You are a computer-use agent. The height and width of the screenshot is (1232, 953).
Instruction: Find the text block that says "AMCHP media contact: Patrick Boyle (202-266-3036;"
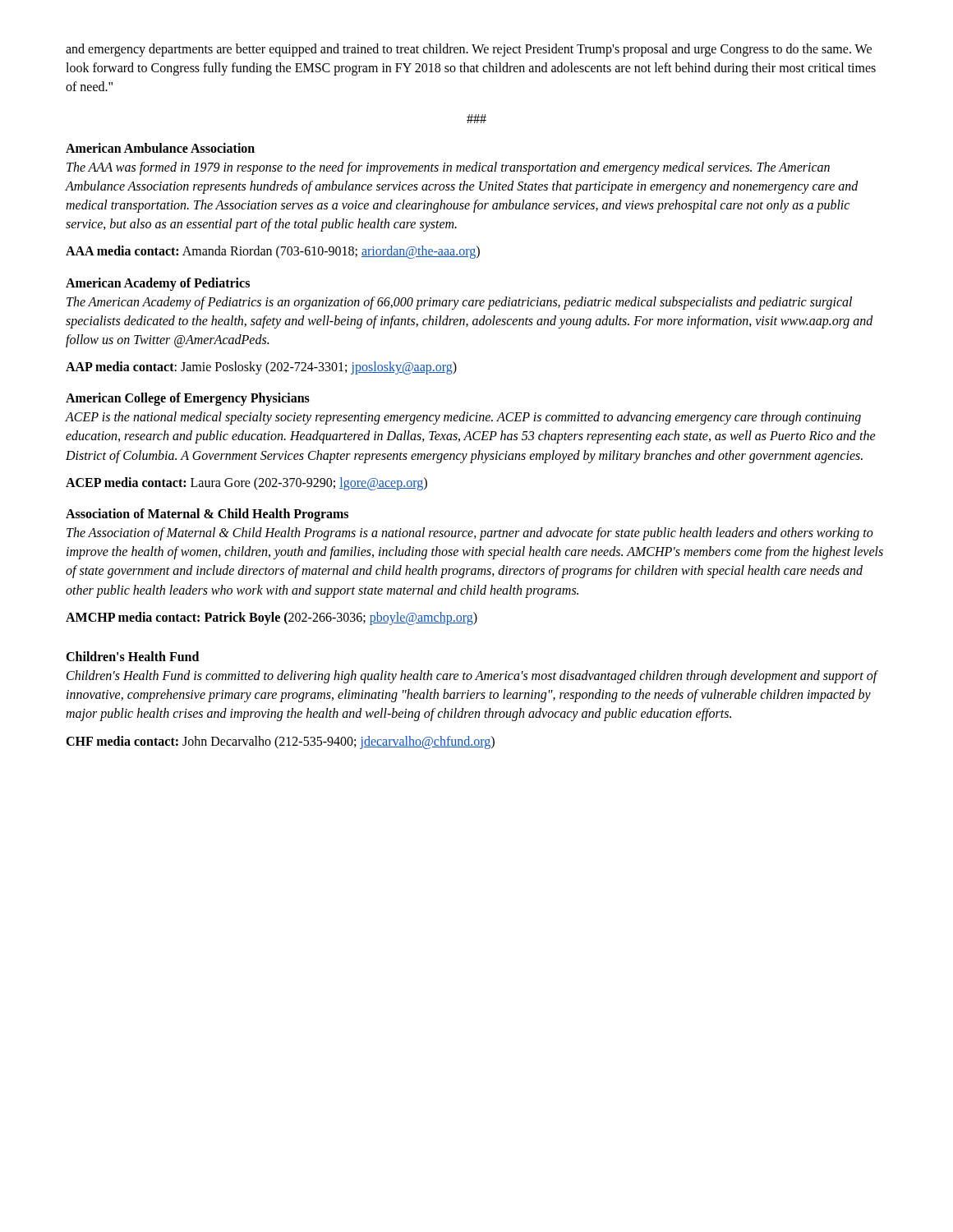272,617
